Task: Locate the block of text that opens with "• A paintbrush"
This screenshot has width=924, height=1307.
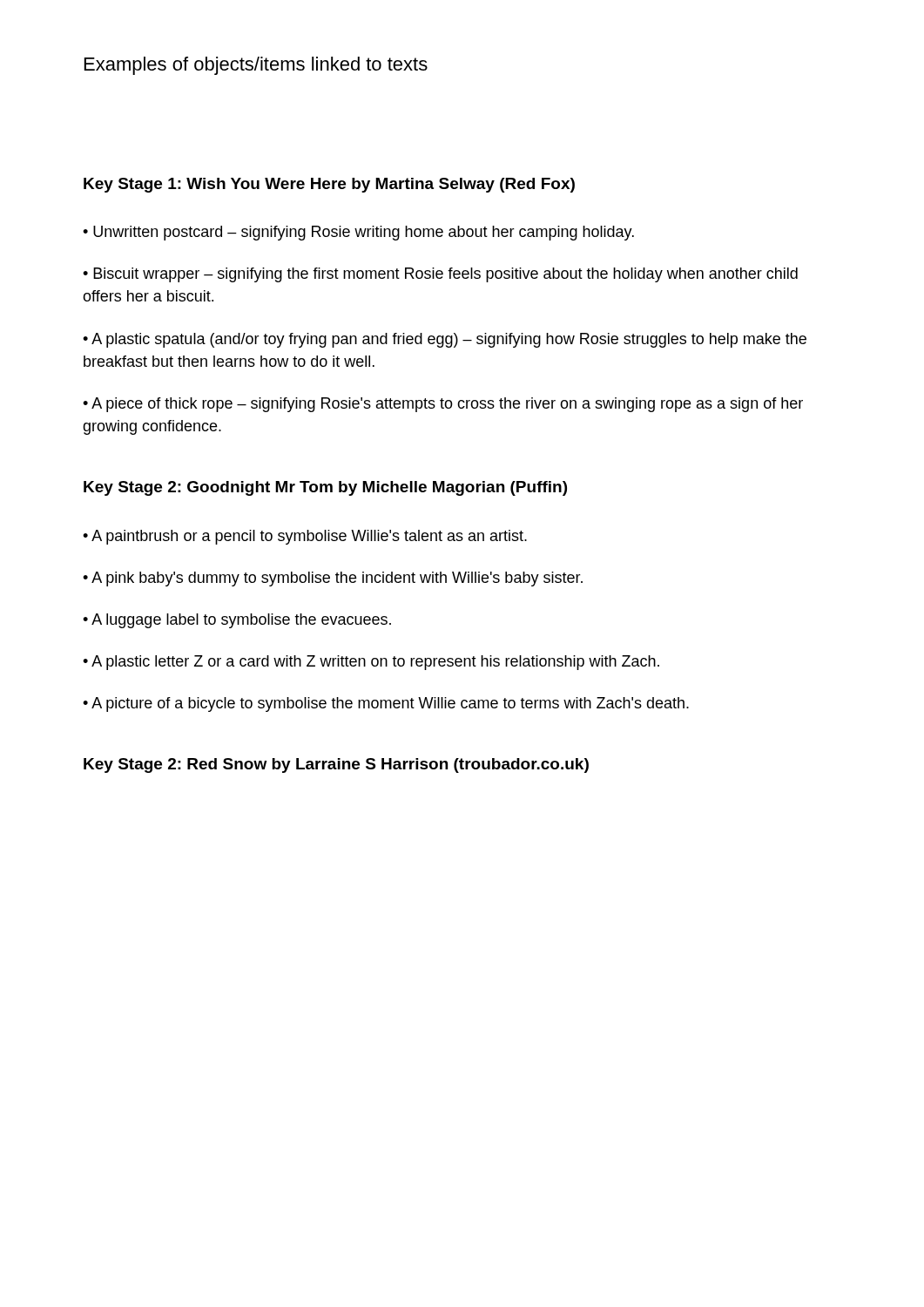Action: (305, 536)
